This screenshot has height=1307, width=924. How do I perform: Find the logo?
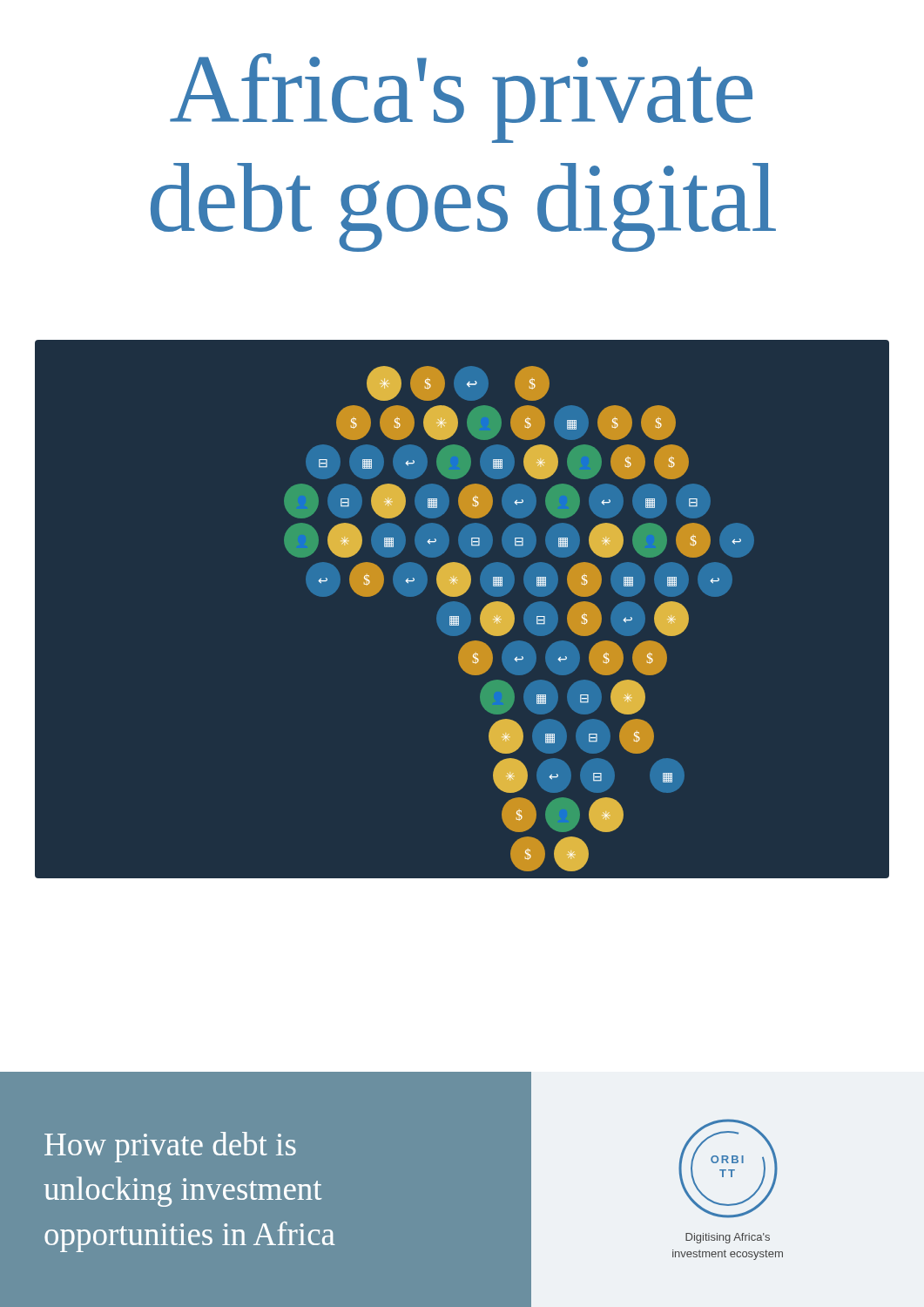[x=728, y=1189]
